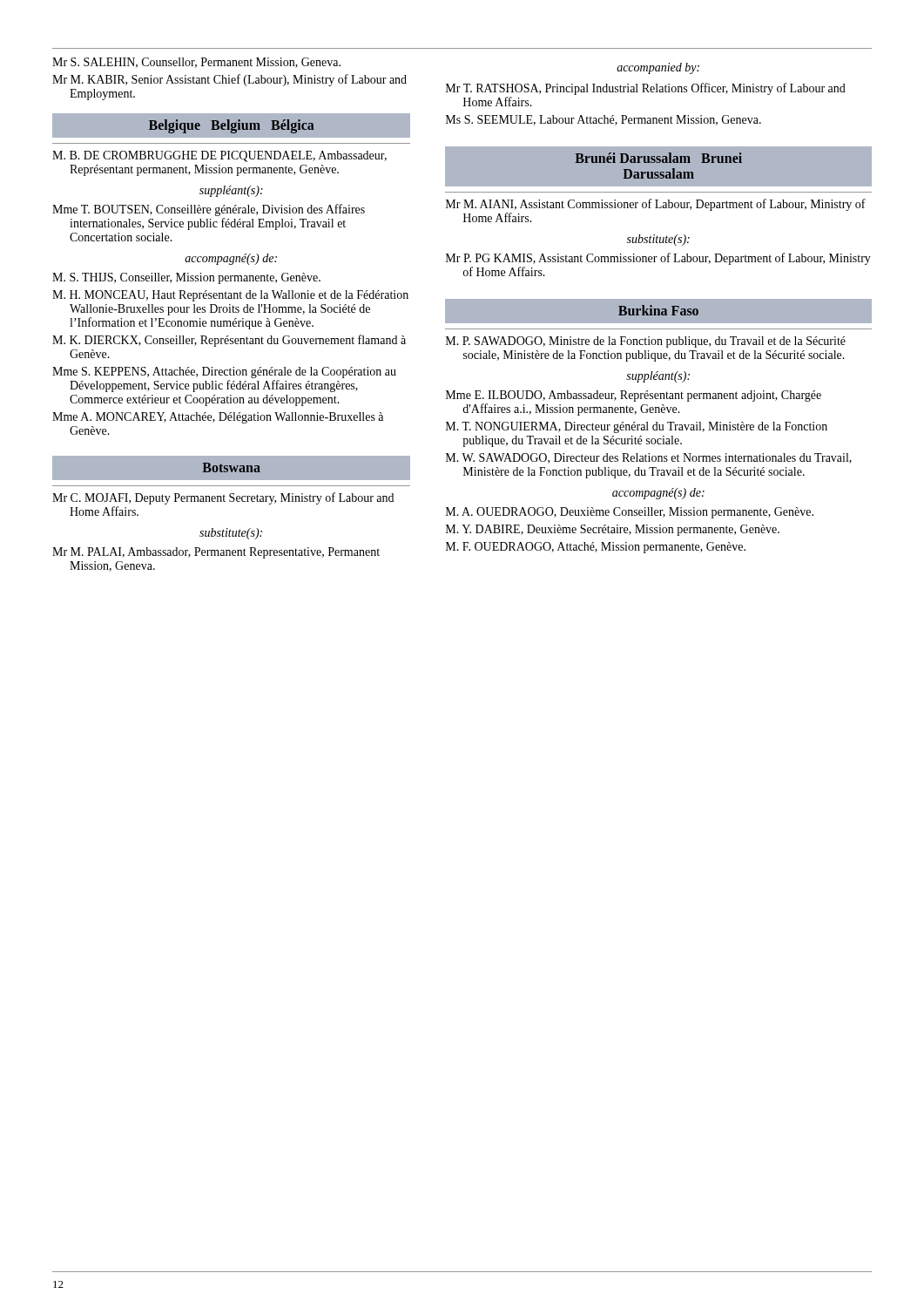
Task: Point to the block beginning "M. W. SAWADOGO, Directeur des Relations et Normes"
Action: [649, 465]
